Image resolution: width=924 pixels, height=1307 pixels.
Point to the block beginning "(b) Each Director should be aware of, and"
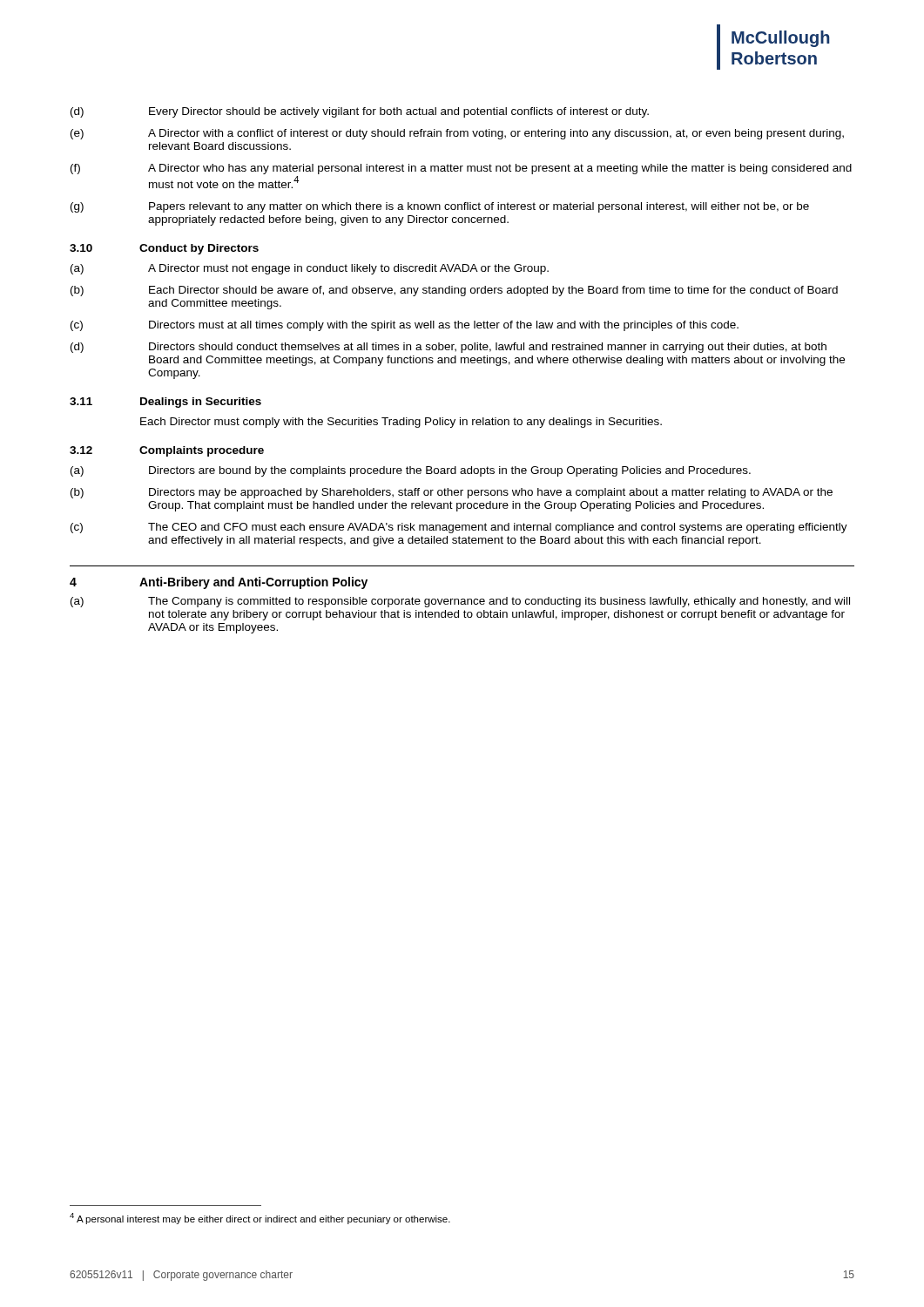(462, 296)
